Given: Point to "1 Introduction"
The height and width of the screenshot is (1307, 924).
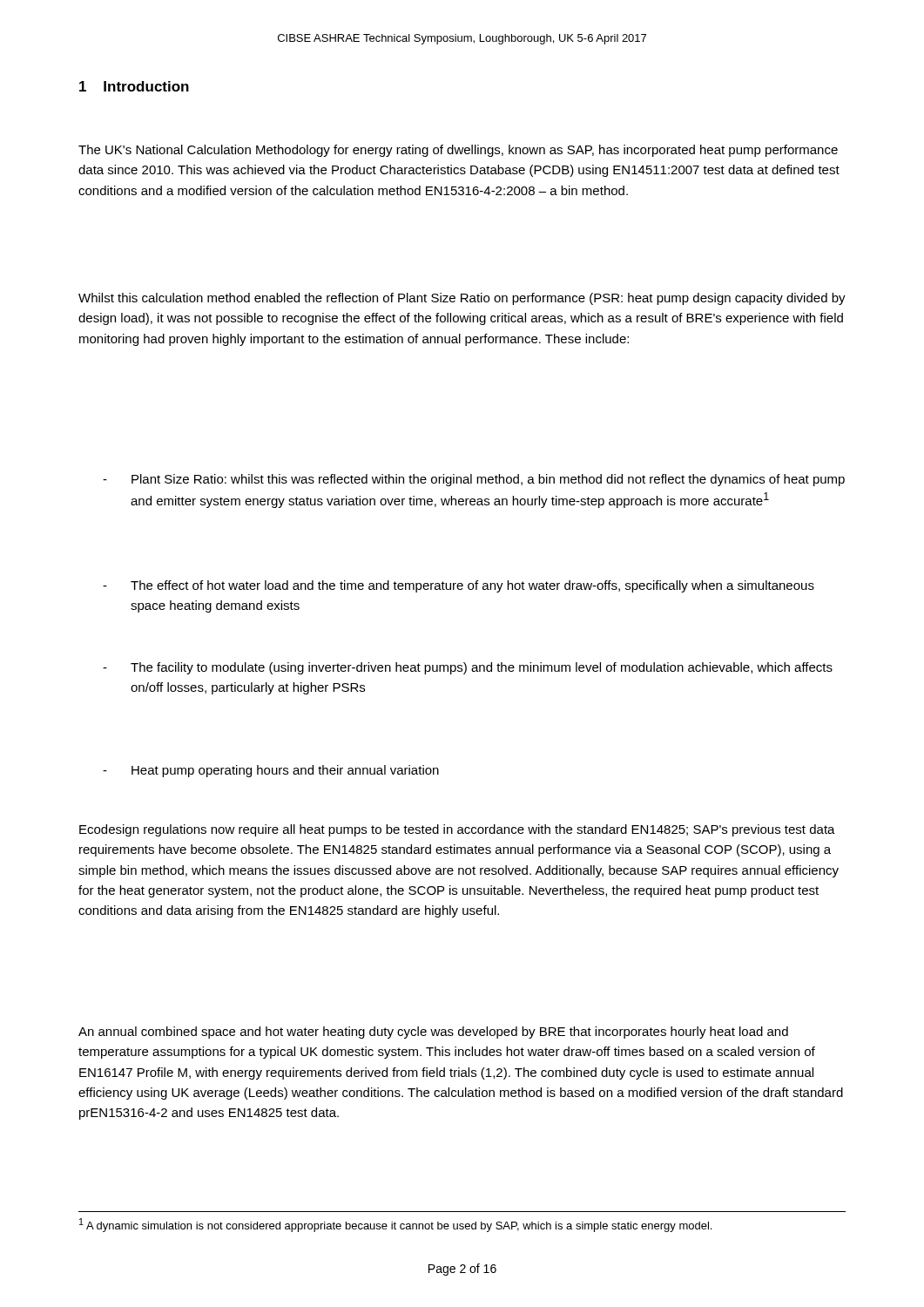Looking at the screenshot, I should (134, 87).
